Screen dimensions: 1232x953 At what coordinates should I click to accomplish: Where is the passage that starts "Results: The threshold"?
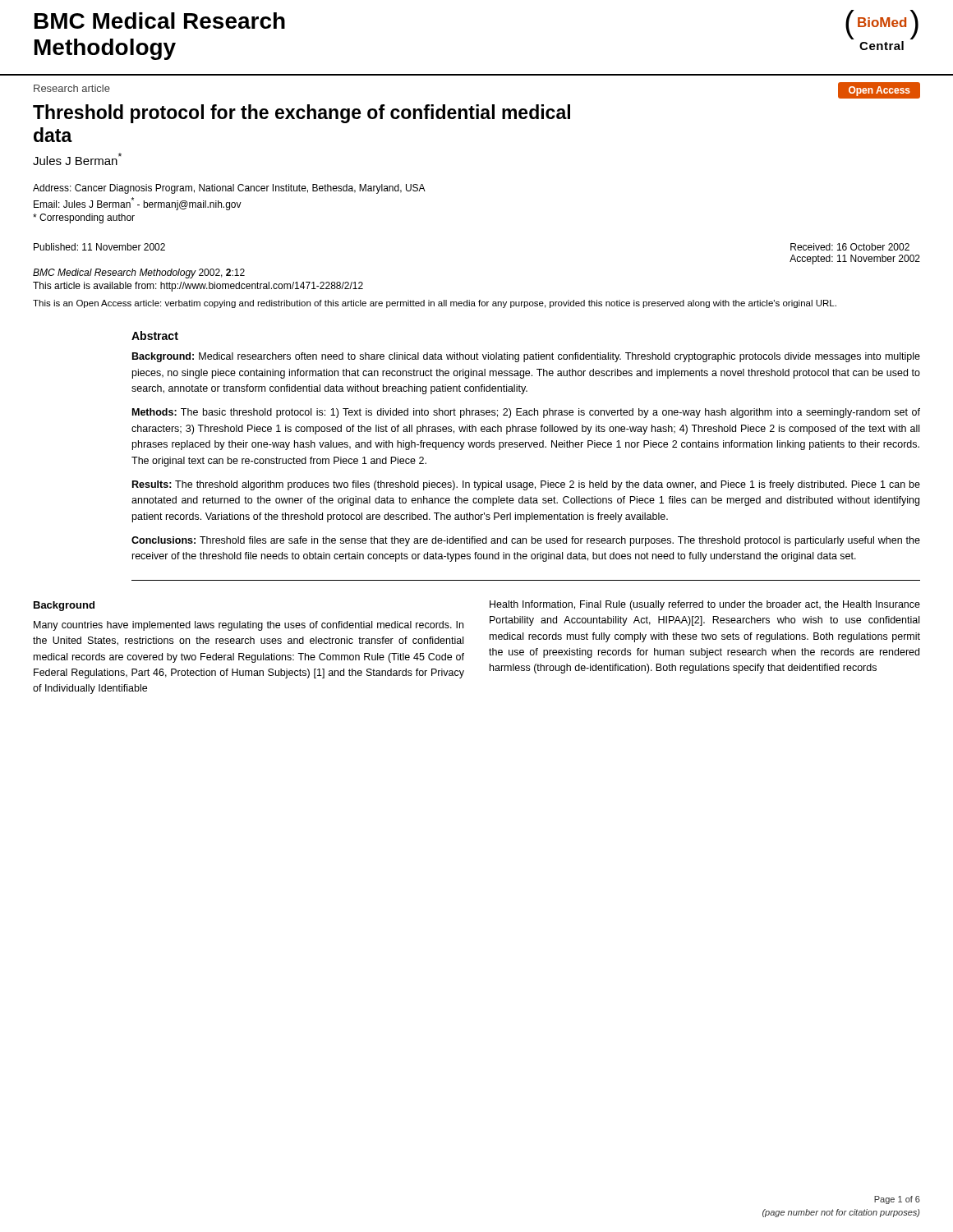[526, 500]
